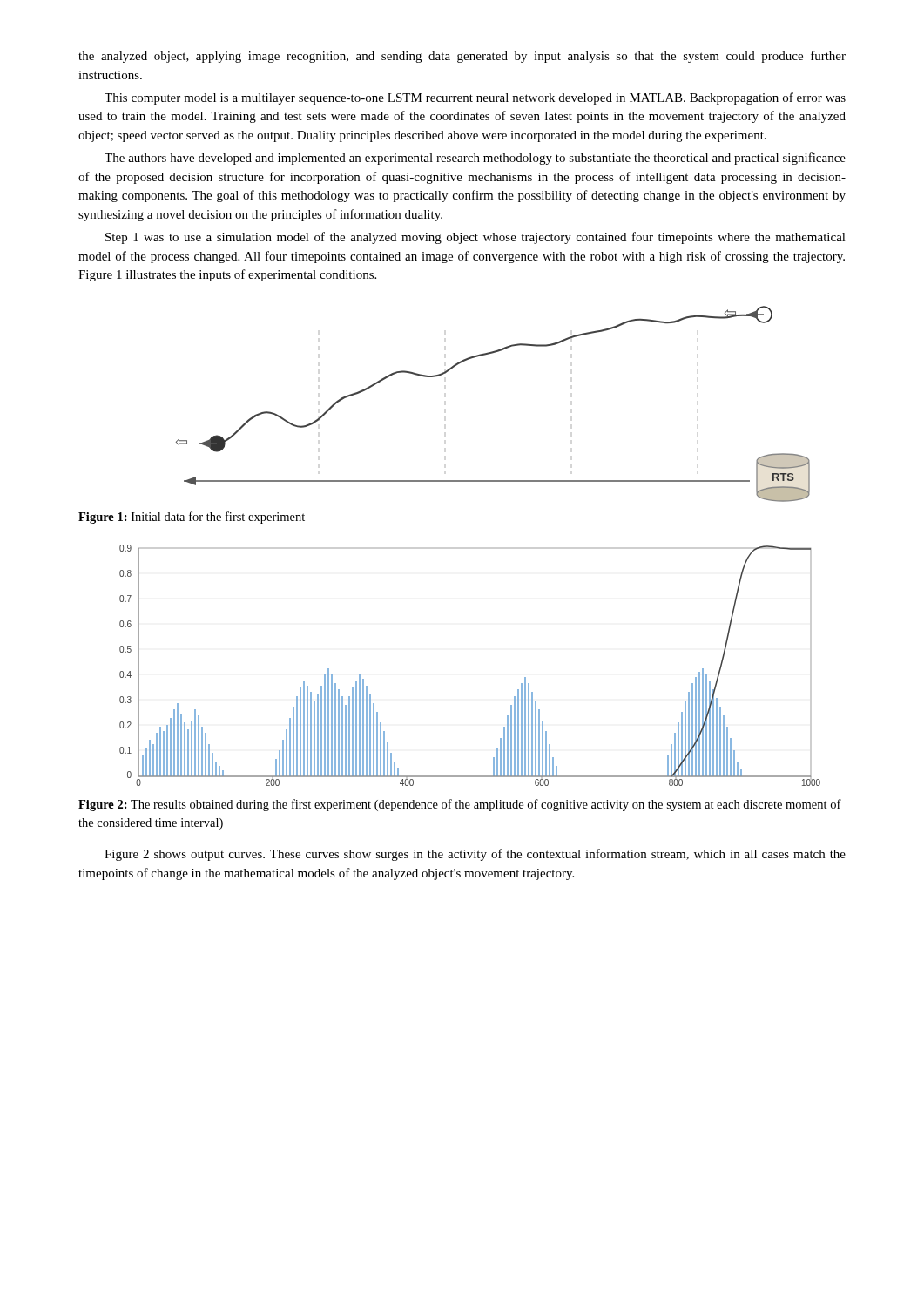Locate the illustration
This screenshot has height=1307, width=924.
(x=462, y=404)
